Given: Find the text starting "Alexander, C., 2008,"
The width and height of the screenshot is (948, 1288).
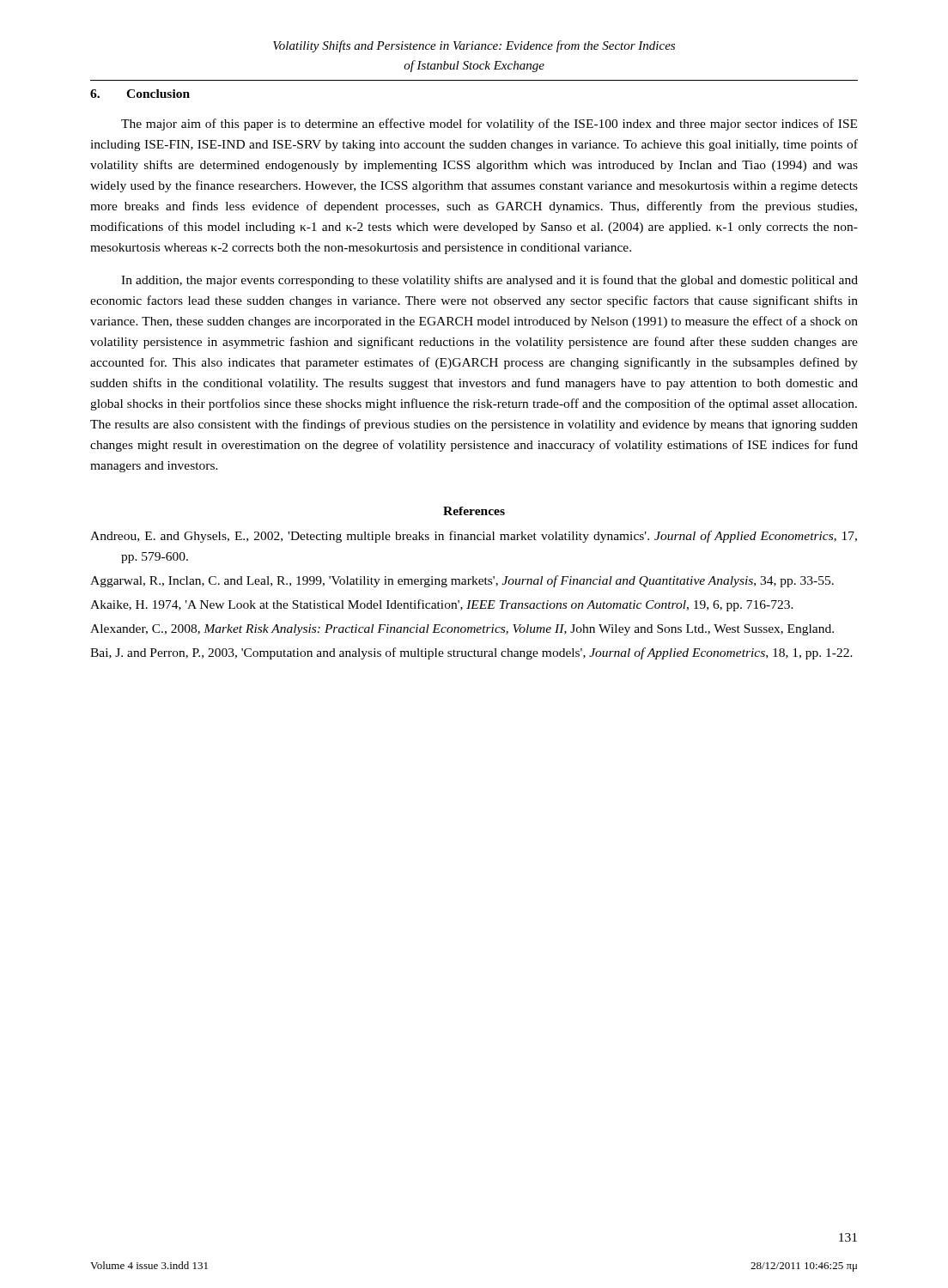Looking at the screenshot, I should point(462,628).
